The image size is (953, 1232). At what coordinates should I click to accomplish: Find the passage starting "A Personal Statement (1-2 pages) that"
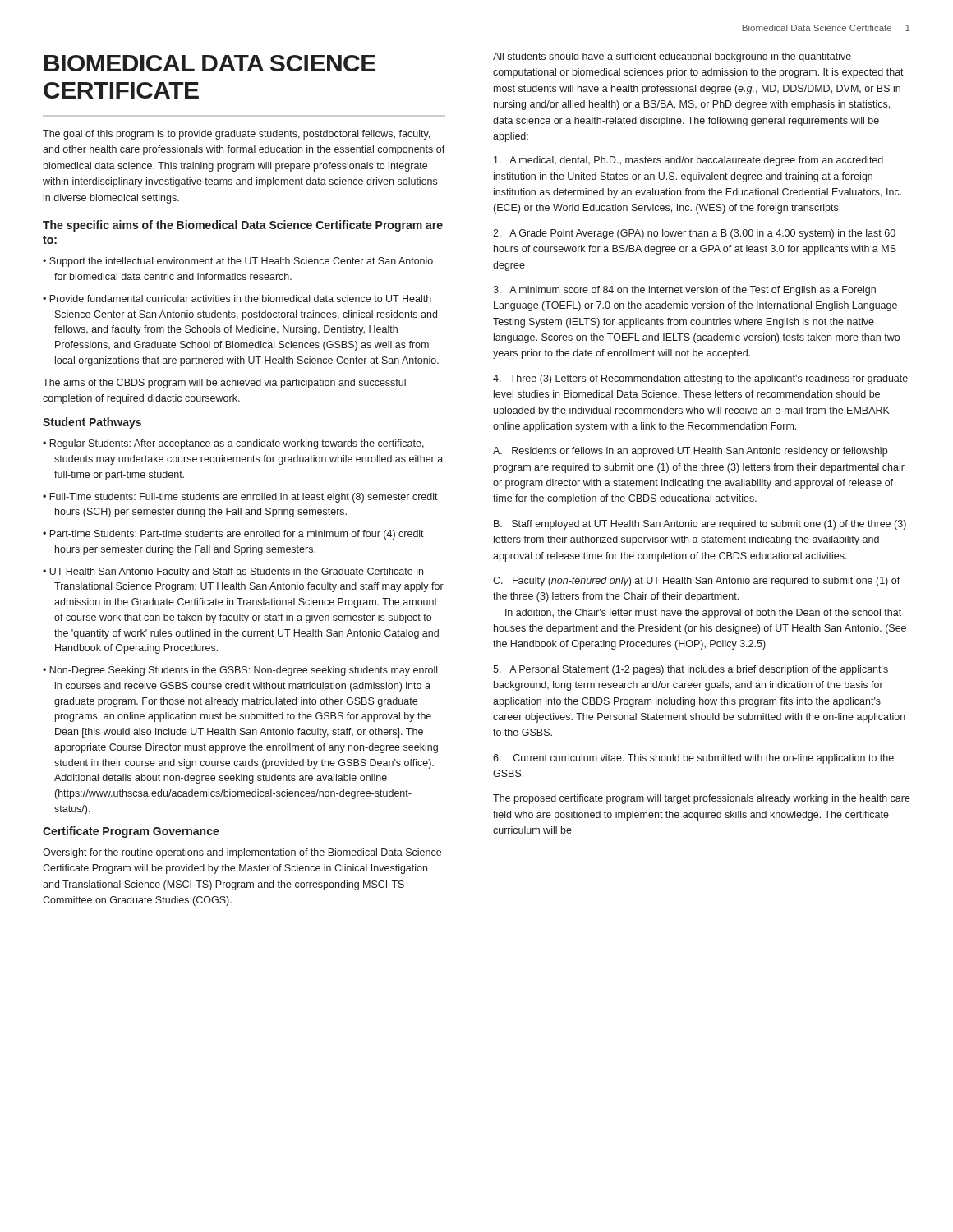699,701
